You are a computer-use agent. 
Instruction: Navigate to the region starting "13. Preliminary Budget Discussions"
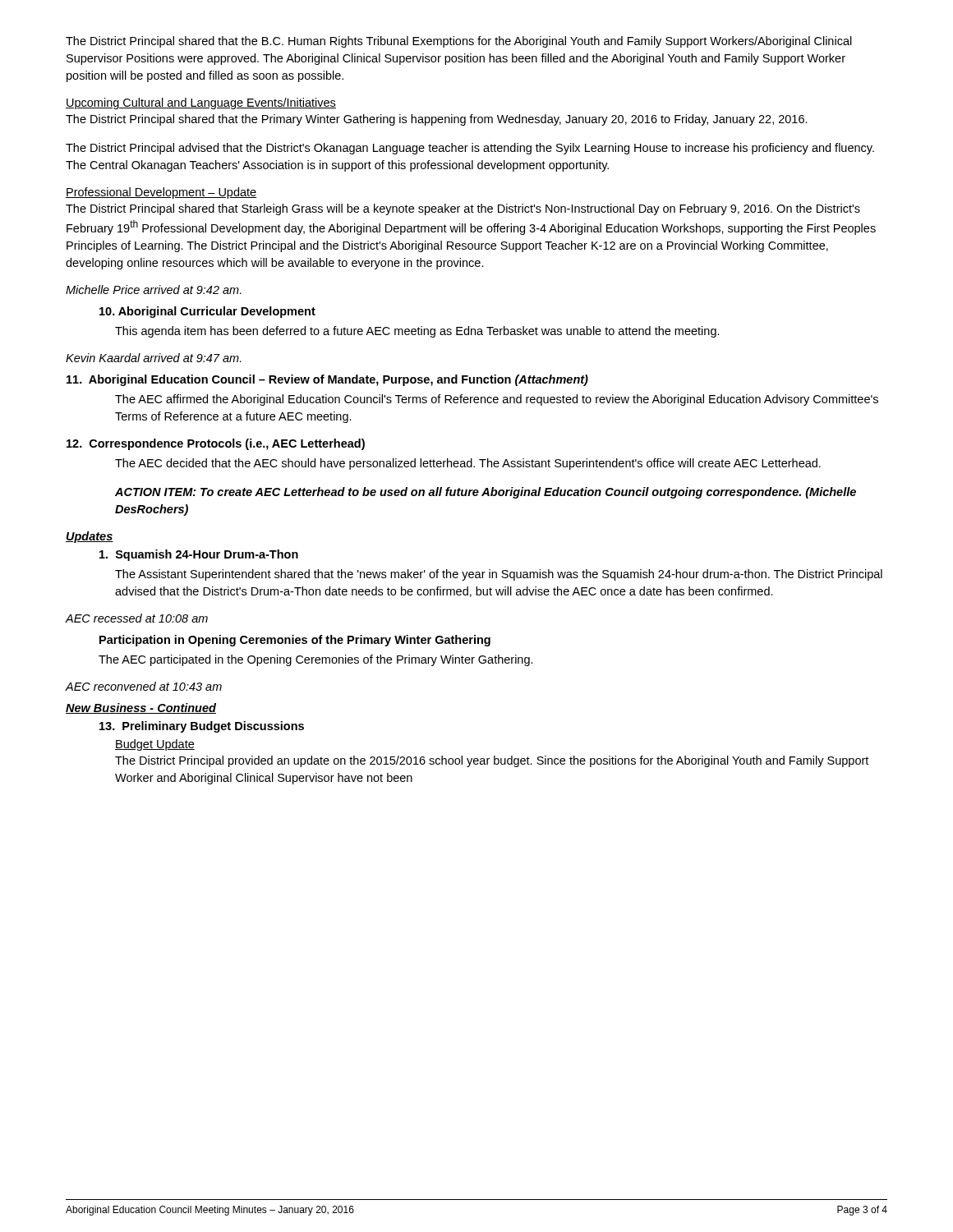pos(202,726)
